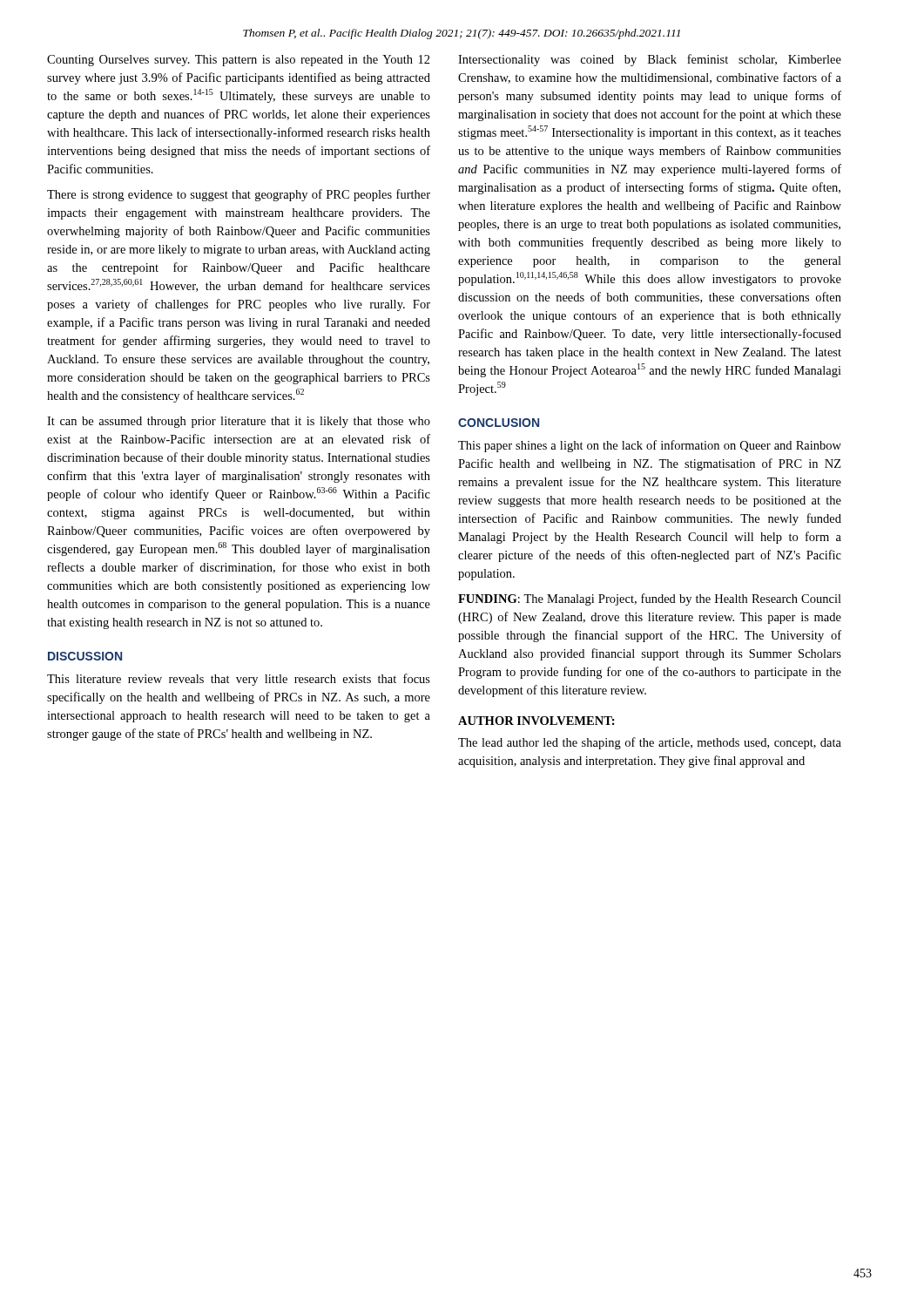Viewport: 924px width, 1307px height.
Task: Click on the region starting "The lead author"
Action: pos(650,752)
